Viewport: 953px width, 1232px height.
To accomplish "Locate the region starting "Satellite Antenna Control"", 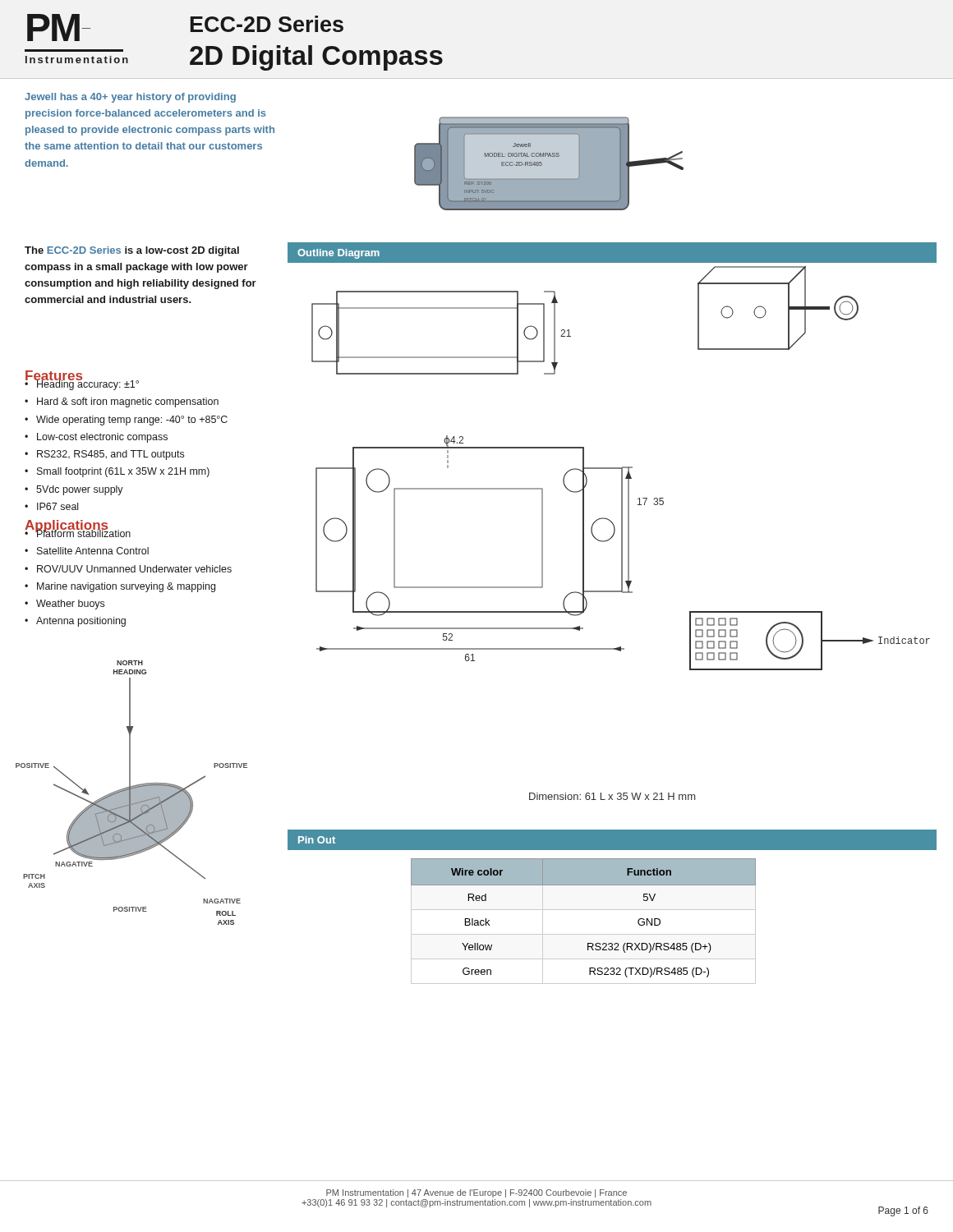I will click(93, 551).
